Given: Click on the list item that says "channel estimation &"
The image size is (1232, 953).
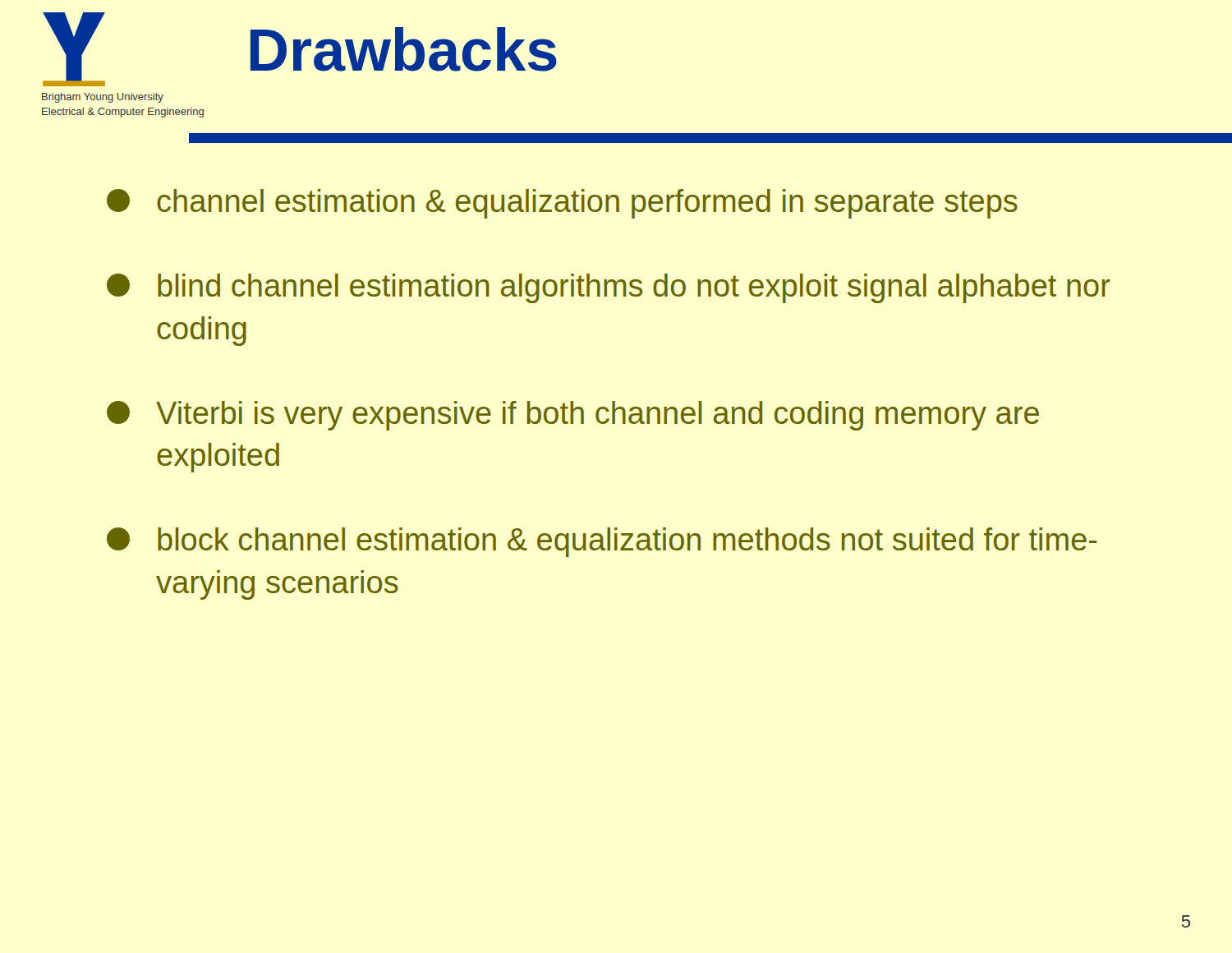Looking at the screenshot, I should click(x=637, y=202).
